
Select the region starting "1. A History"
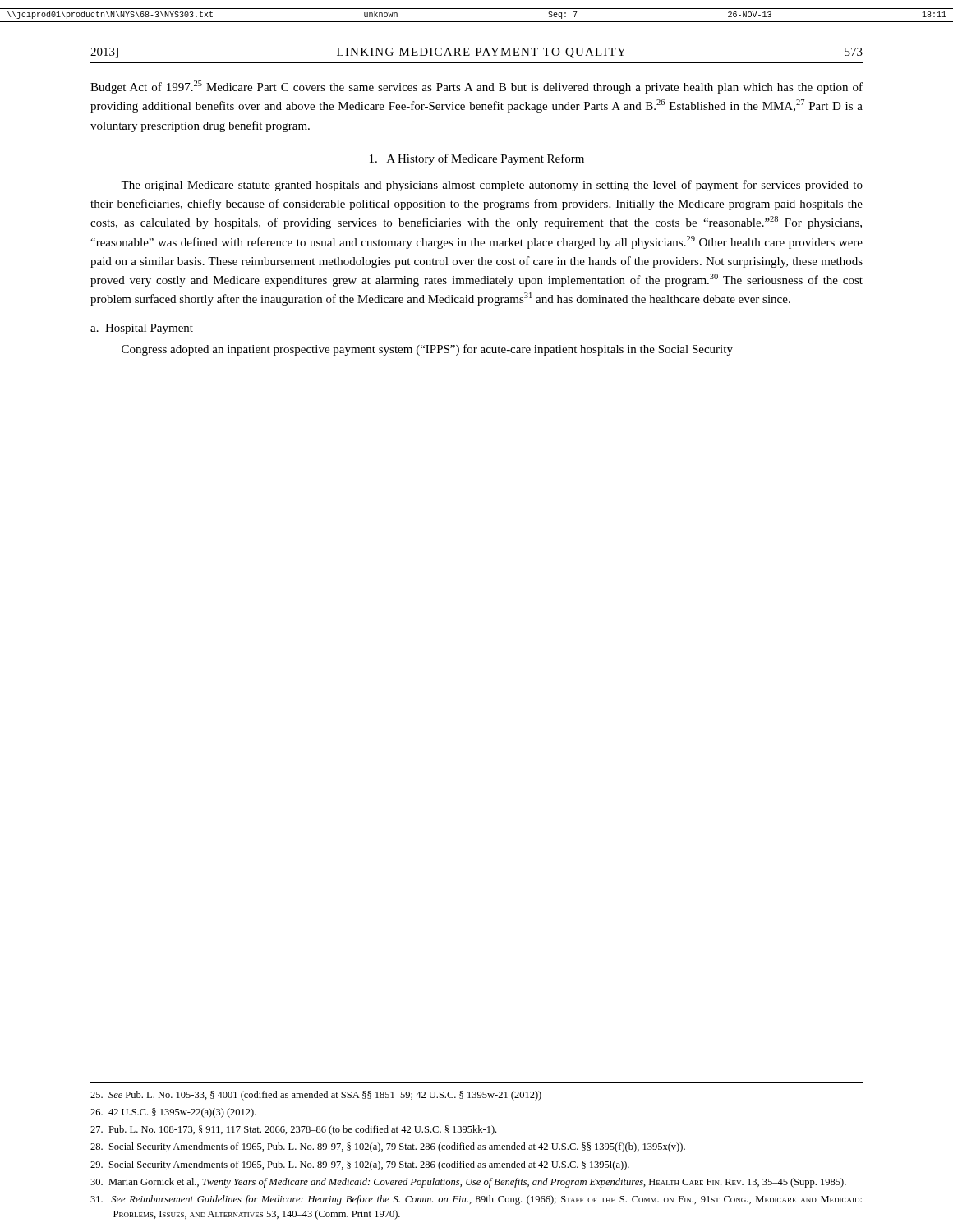[476, 158]
